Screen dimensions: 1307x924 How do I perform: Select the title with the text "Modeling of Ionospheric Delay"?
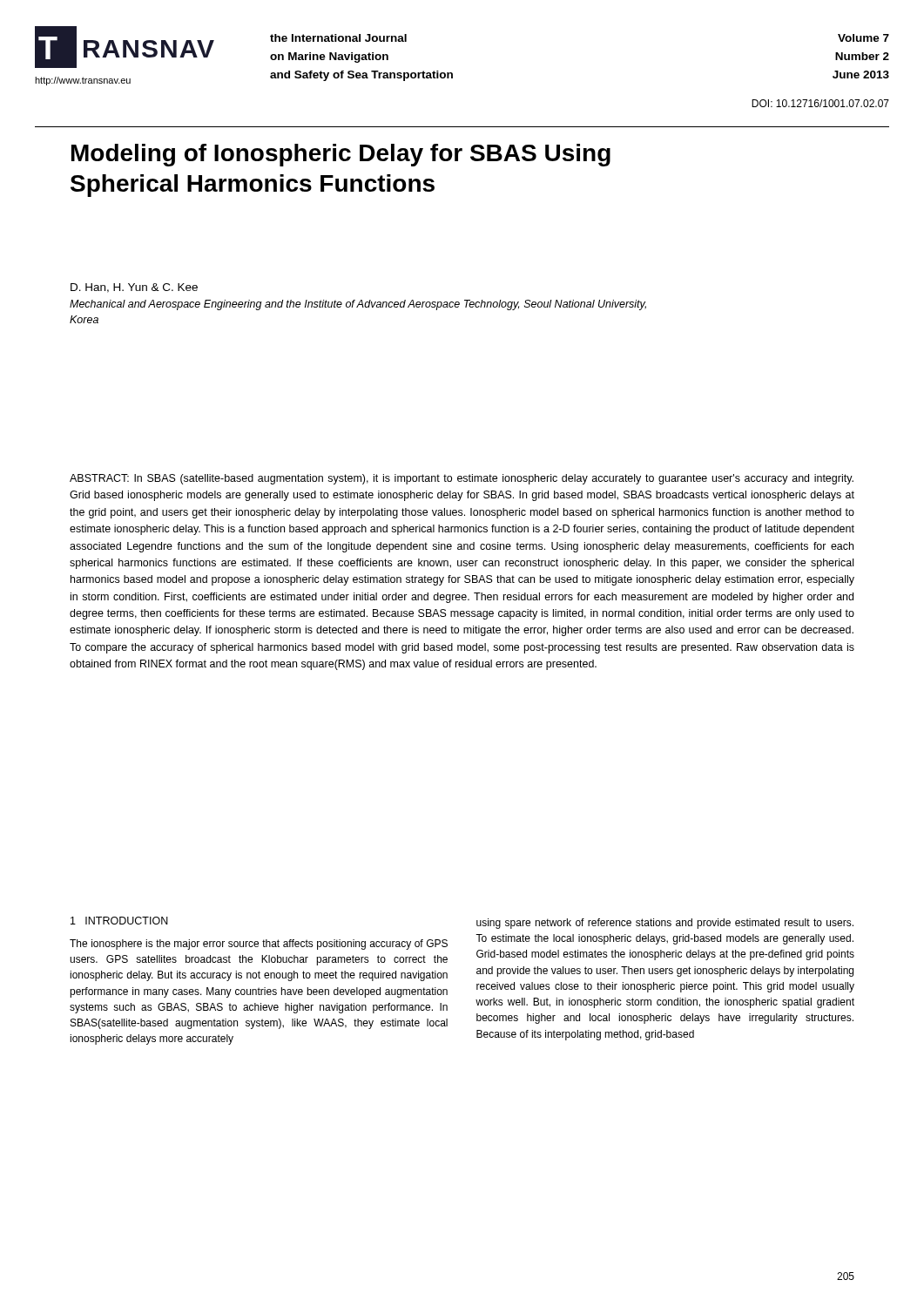click(x=462, y=168)
